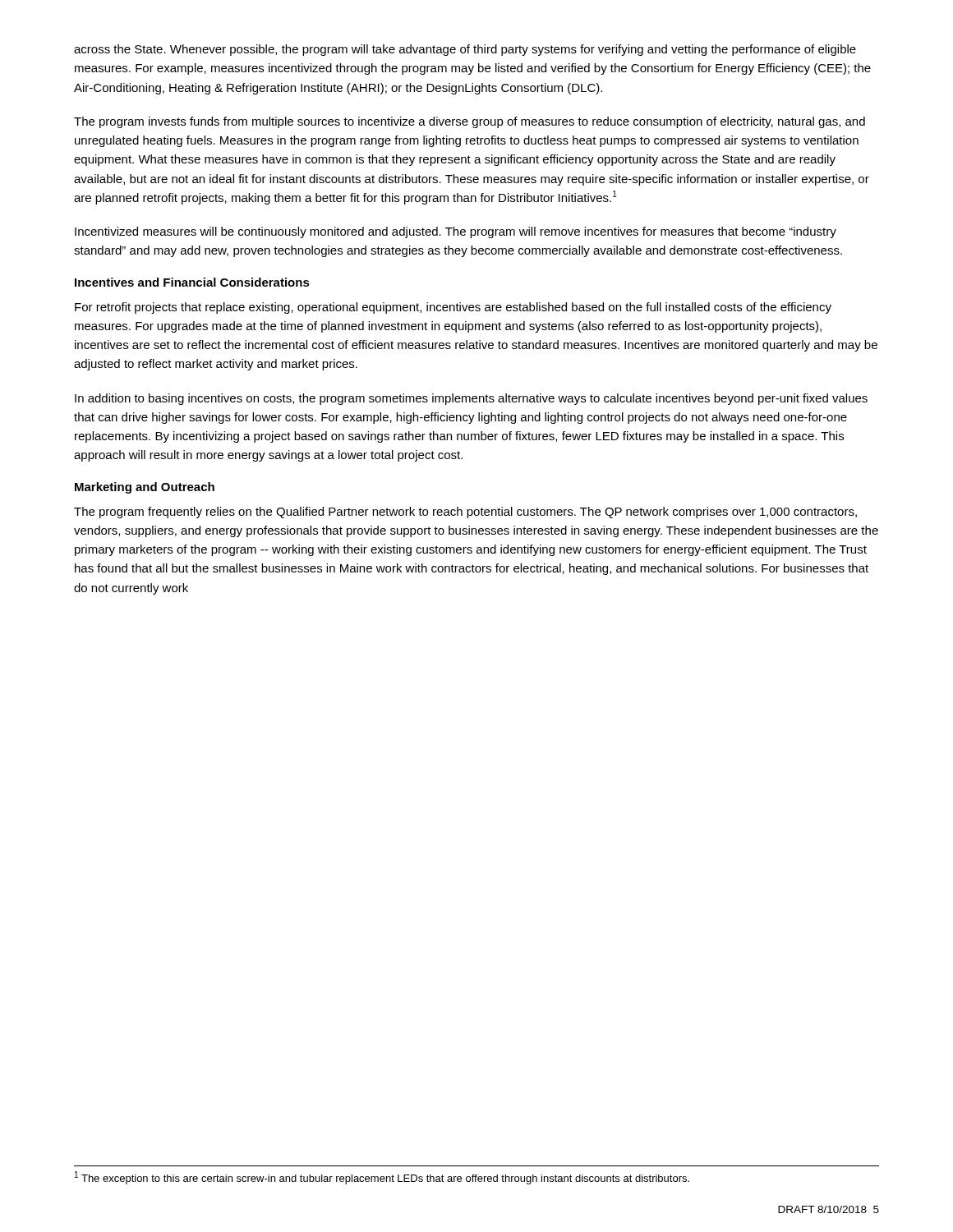
Task: Locate the text block containing "Incentivized measures will"
Action: [458, 241]
